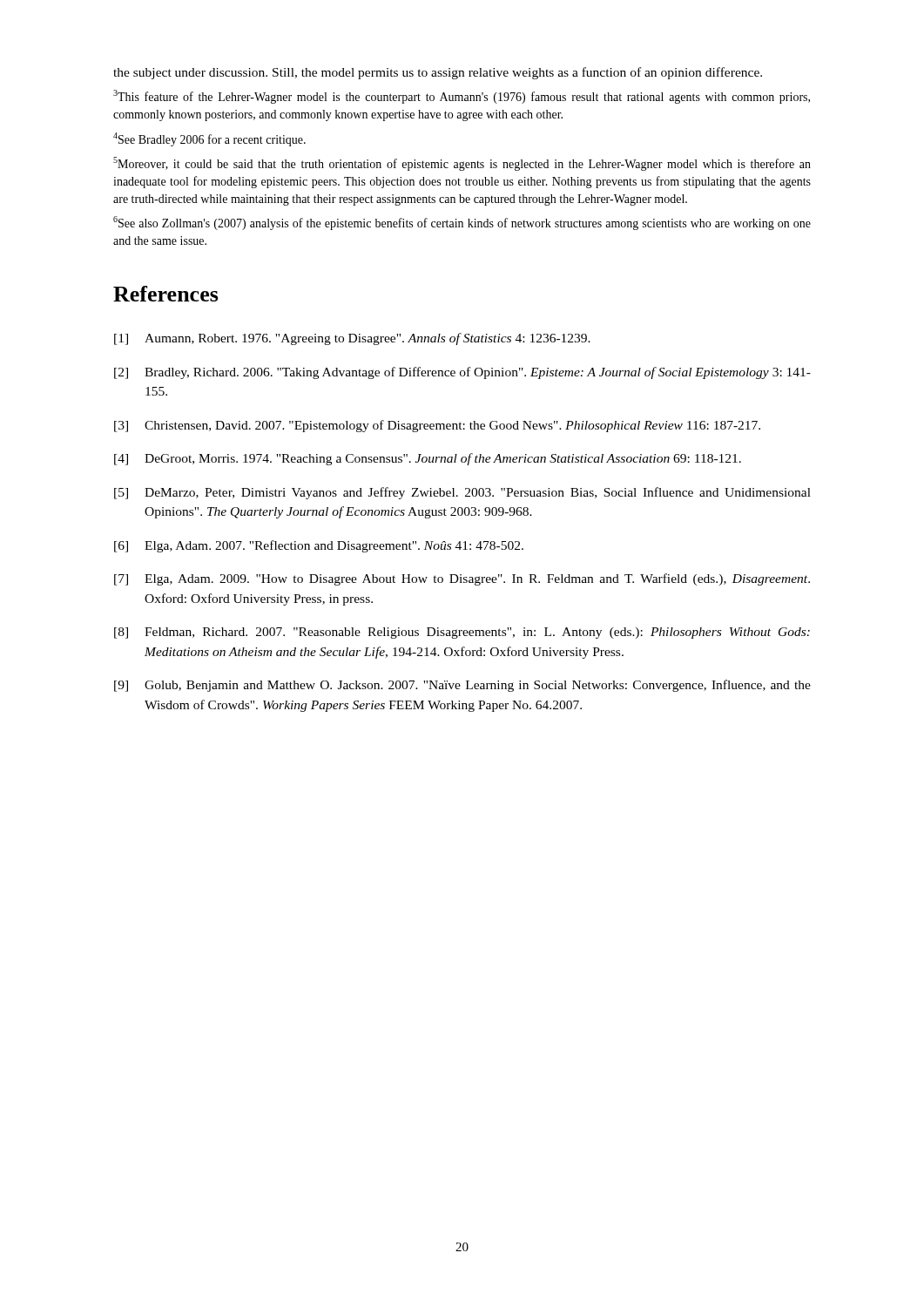Screen dimensions: 1307x924
Task: Where is the passage that starts "[6] Elga, Adam. 2007. "Reflection and Disagreement"."?
Action: (462, 545)
